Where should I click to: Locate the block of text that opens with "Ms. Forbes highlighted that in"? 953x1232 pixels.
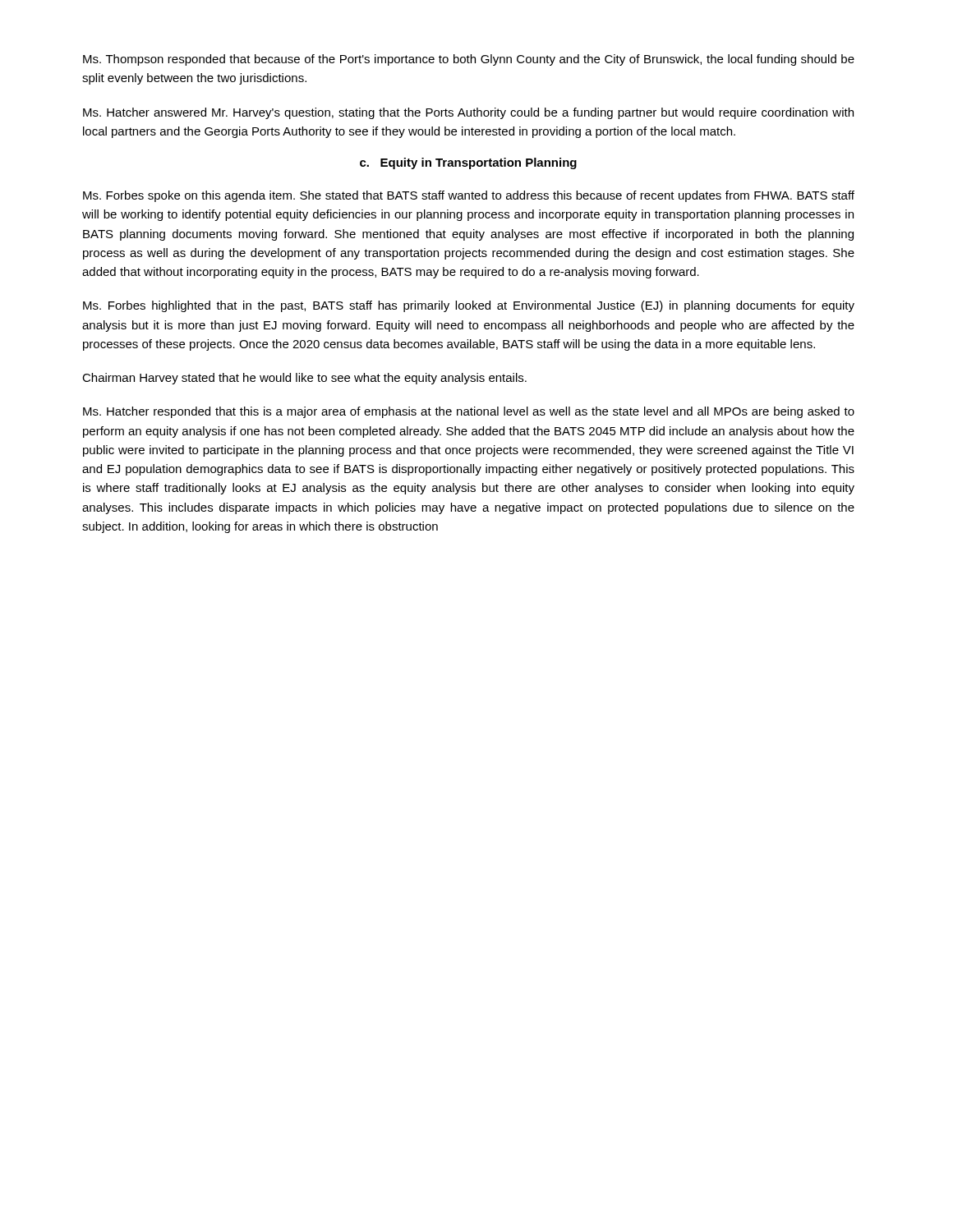pos(468,324)
